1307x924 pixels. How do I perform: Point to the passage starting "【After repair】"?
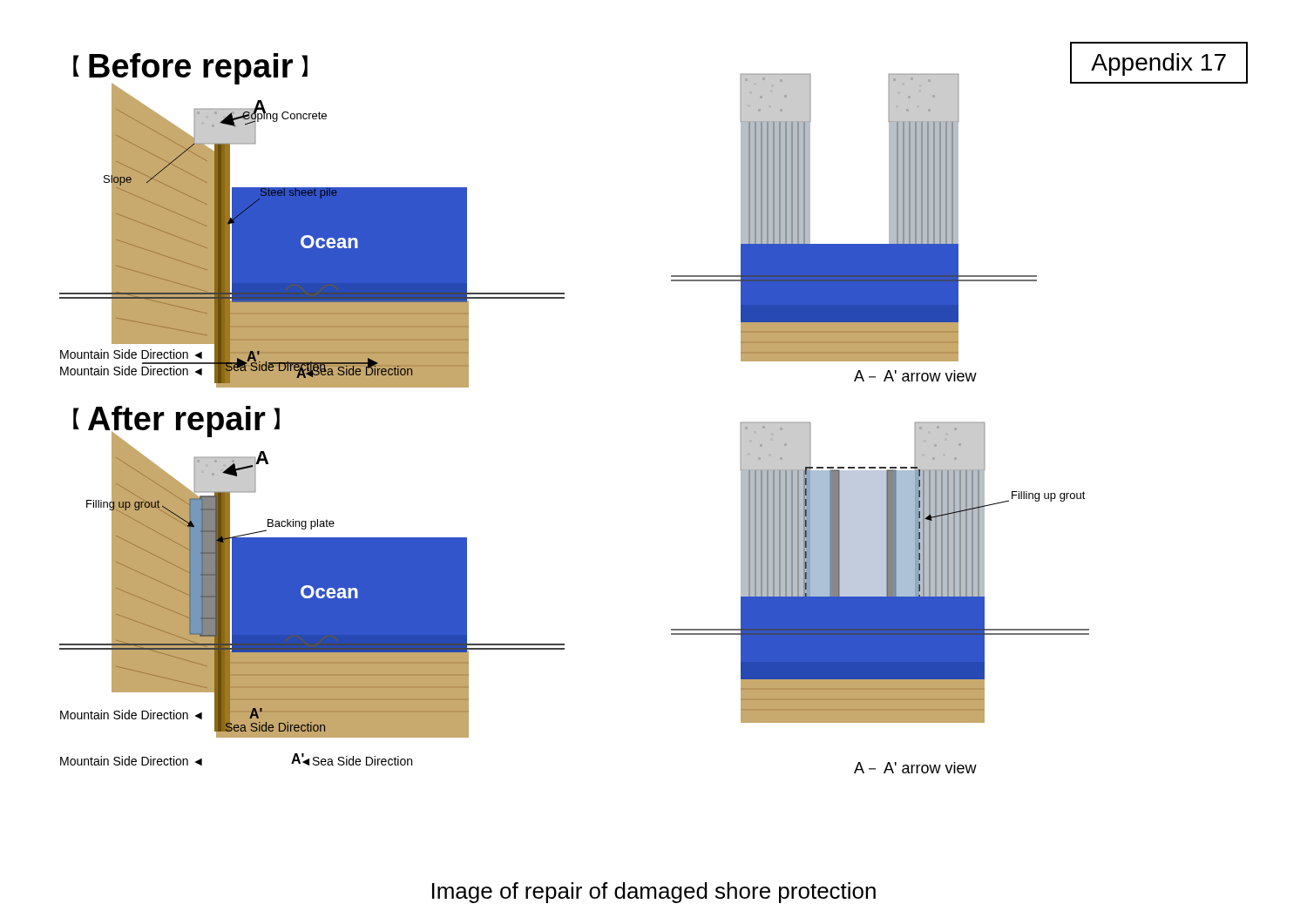point(176,419)
